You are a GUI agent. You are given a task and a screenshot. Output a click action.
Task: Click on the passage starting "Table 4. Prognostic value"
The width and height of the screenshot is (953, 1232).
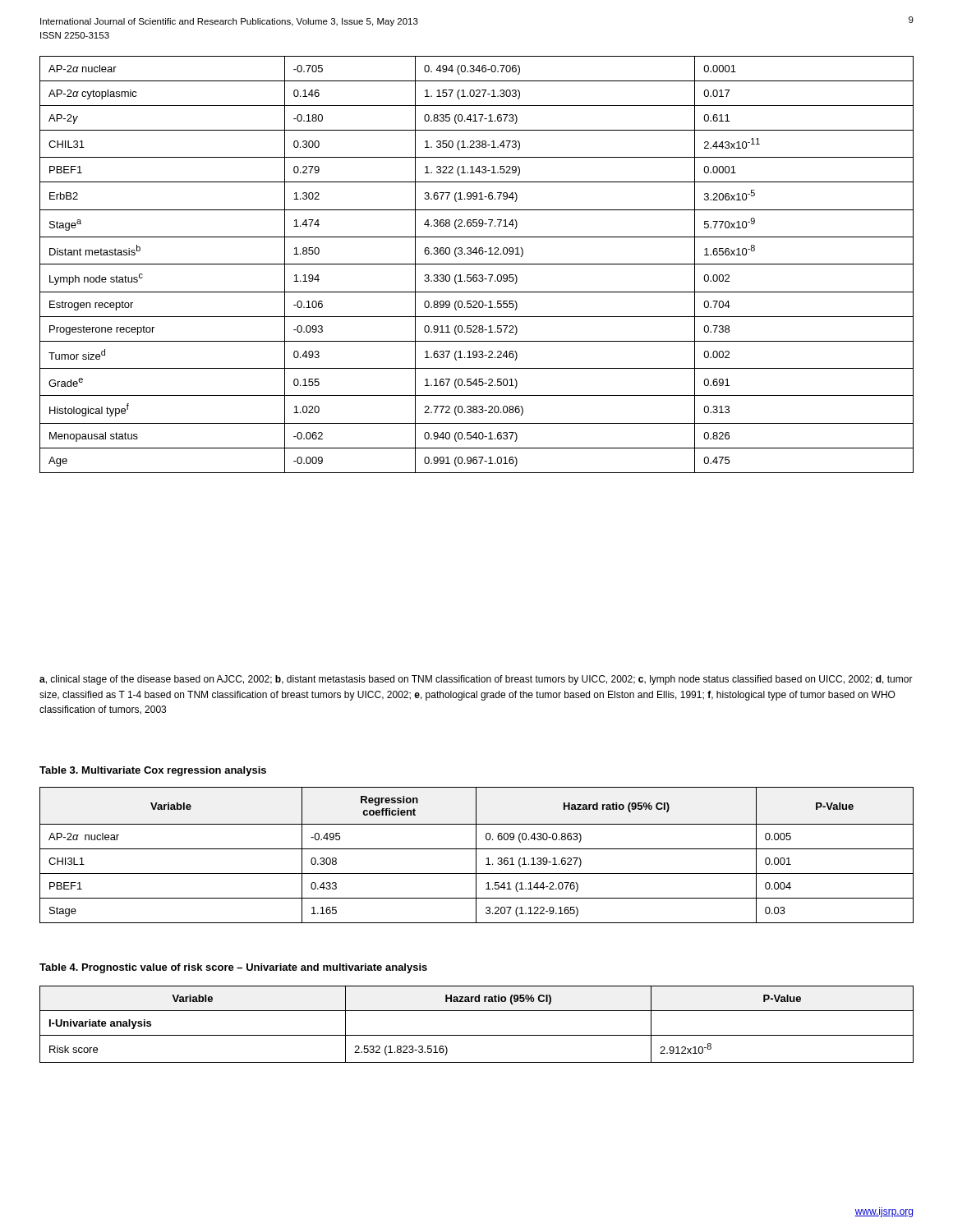pos(233,967)
